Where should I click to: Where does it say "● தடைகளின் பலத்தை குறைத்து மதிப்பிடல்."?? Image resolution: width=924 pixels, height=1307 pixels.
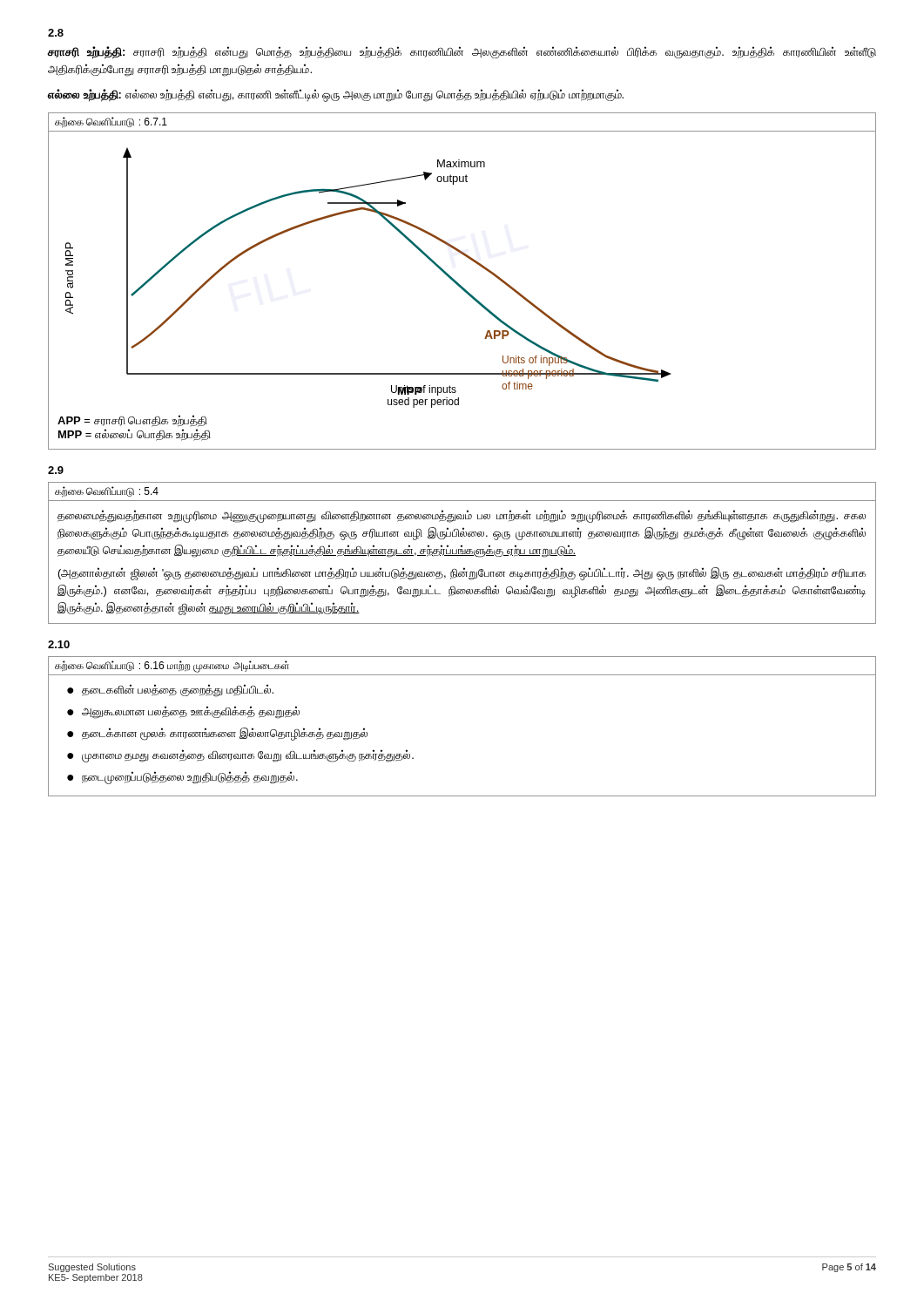[170, 691]
